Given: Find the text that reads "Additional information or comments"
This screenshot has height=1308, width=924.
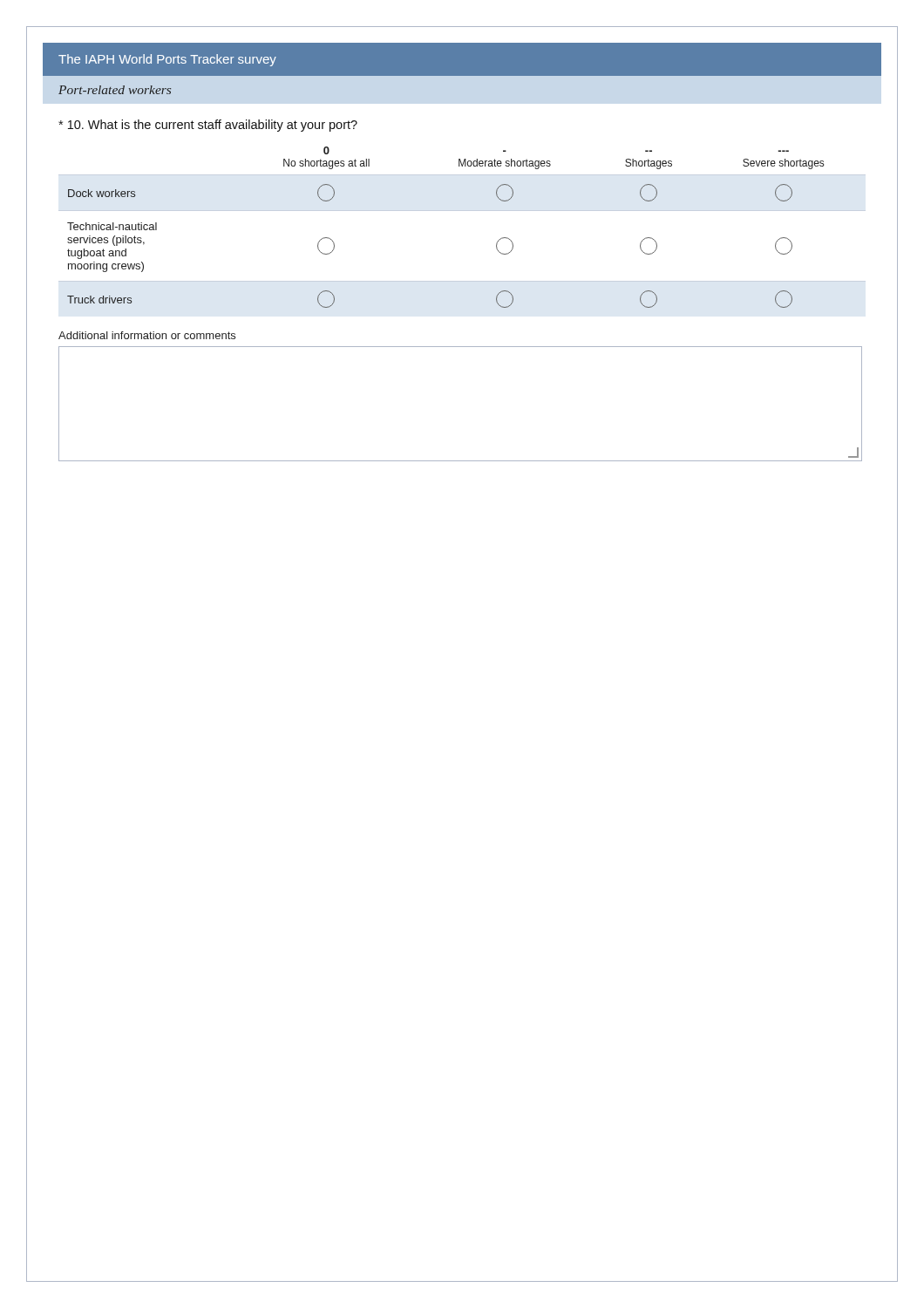Looking at the screenshot, I should pos(147,335).
